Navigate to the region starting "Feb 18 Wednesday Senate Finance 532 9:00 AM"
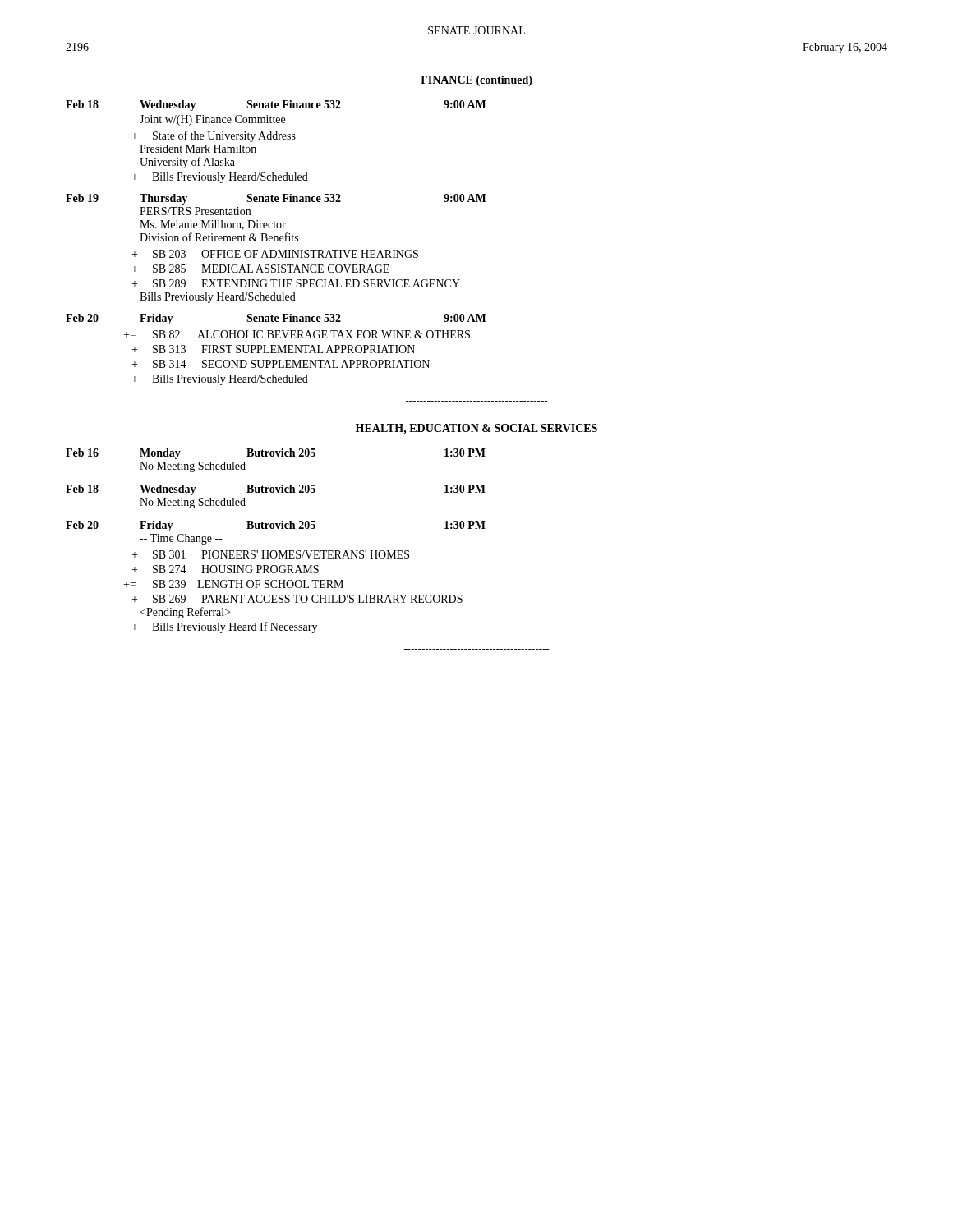Viewport: 953px width, 1232px height. pos(476,113)
